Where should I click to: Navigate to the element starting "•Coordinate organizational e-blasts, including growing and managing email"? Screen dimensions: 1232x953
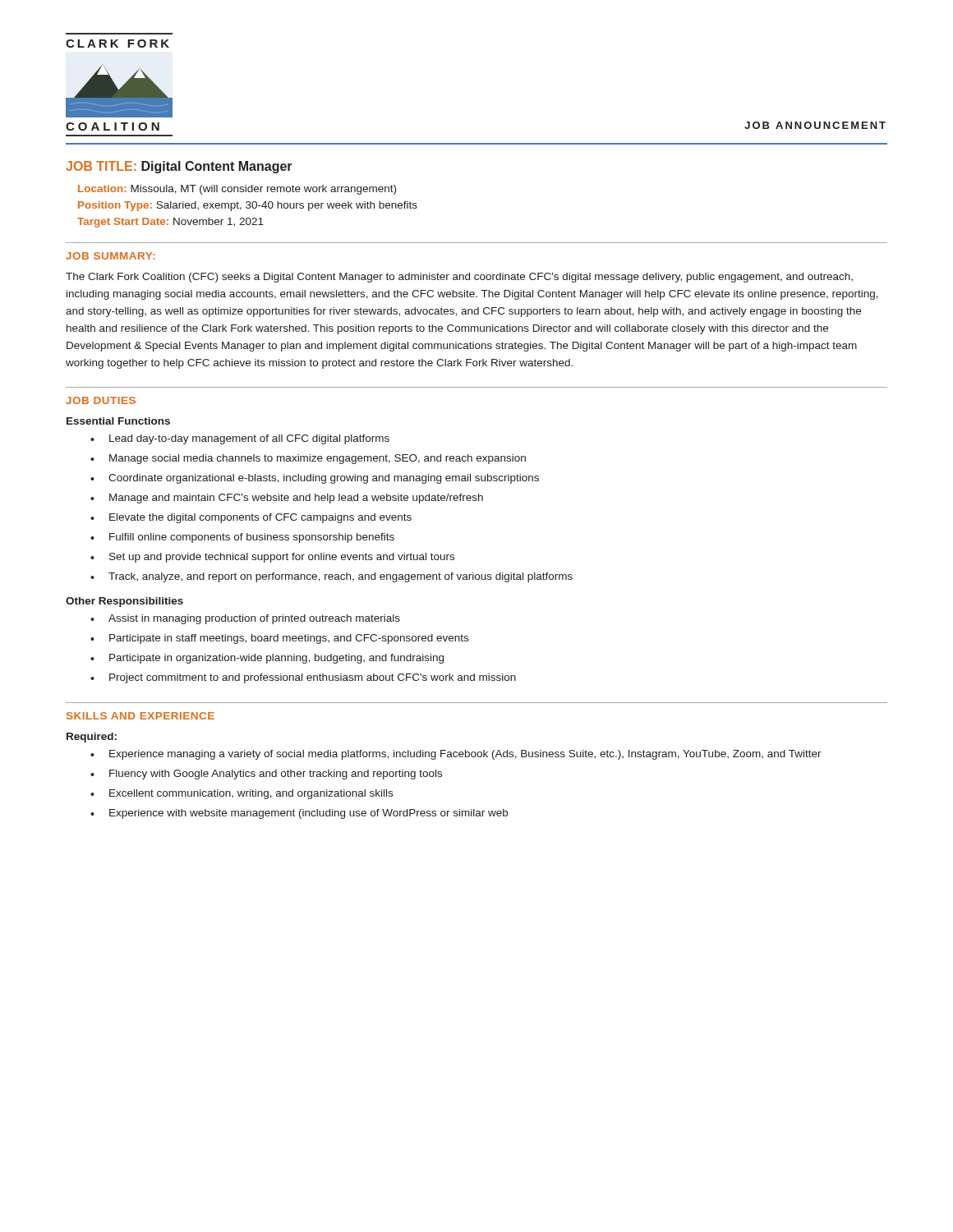coord(489,478)
